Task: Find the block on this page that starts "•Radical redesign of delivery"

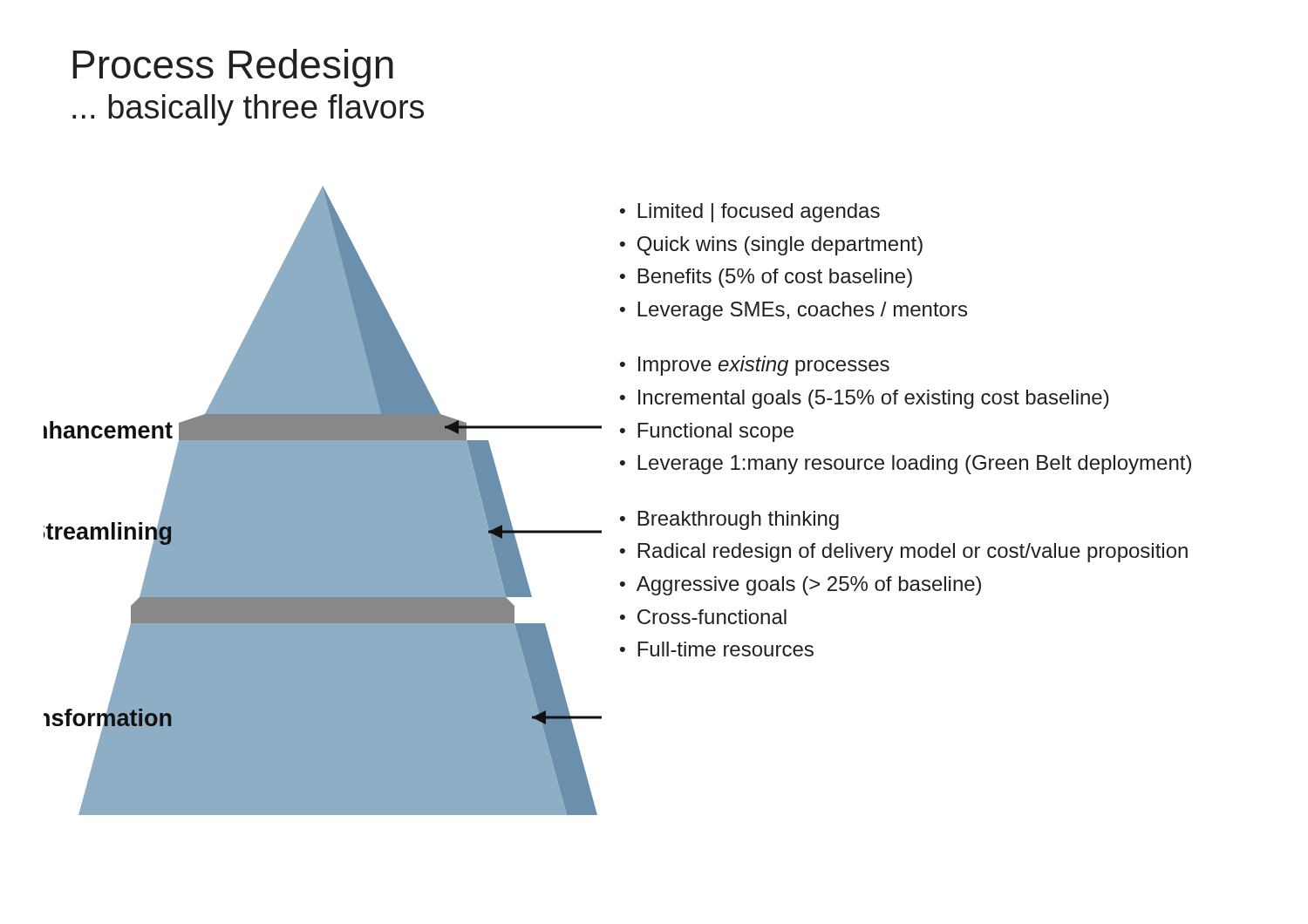Action: (x=942, y=551)
